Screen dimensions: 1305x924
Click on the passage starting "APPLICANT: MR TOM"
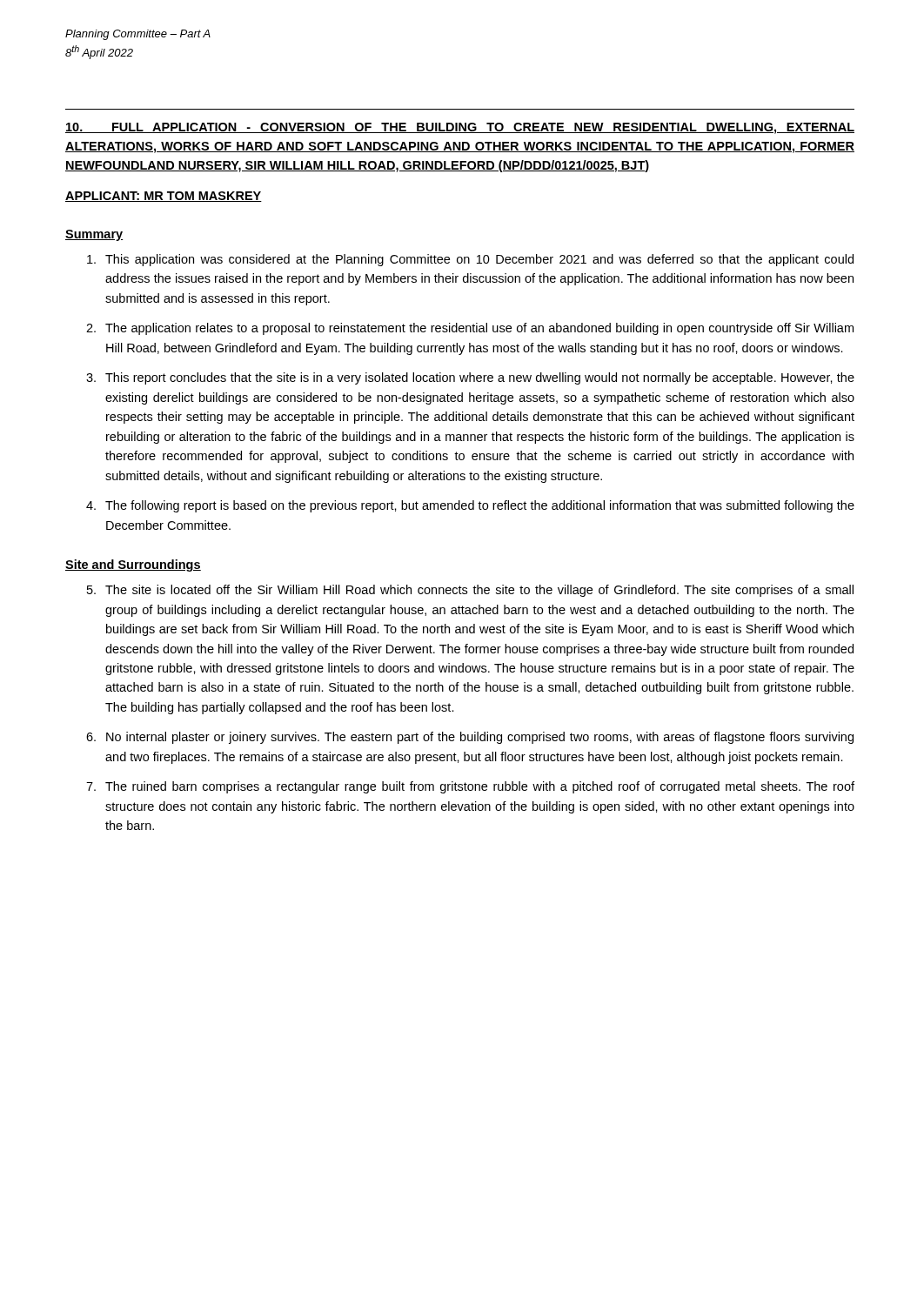(x=163, y=196)
